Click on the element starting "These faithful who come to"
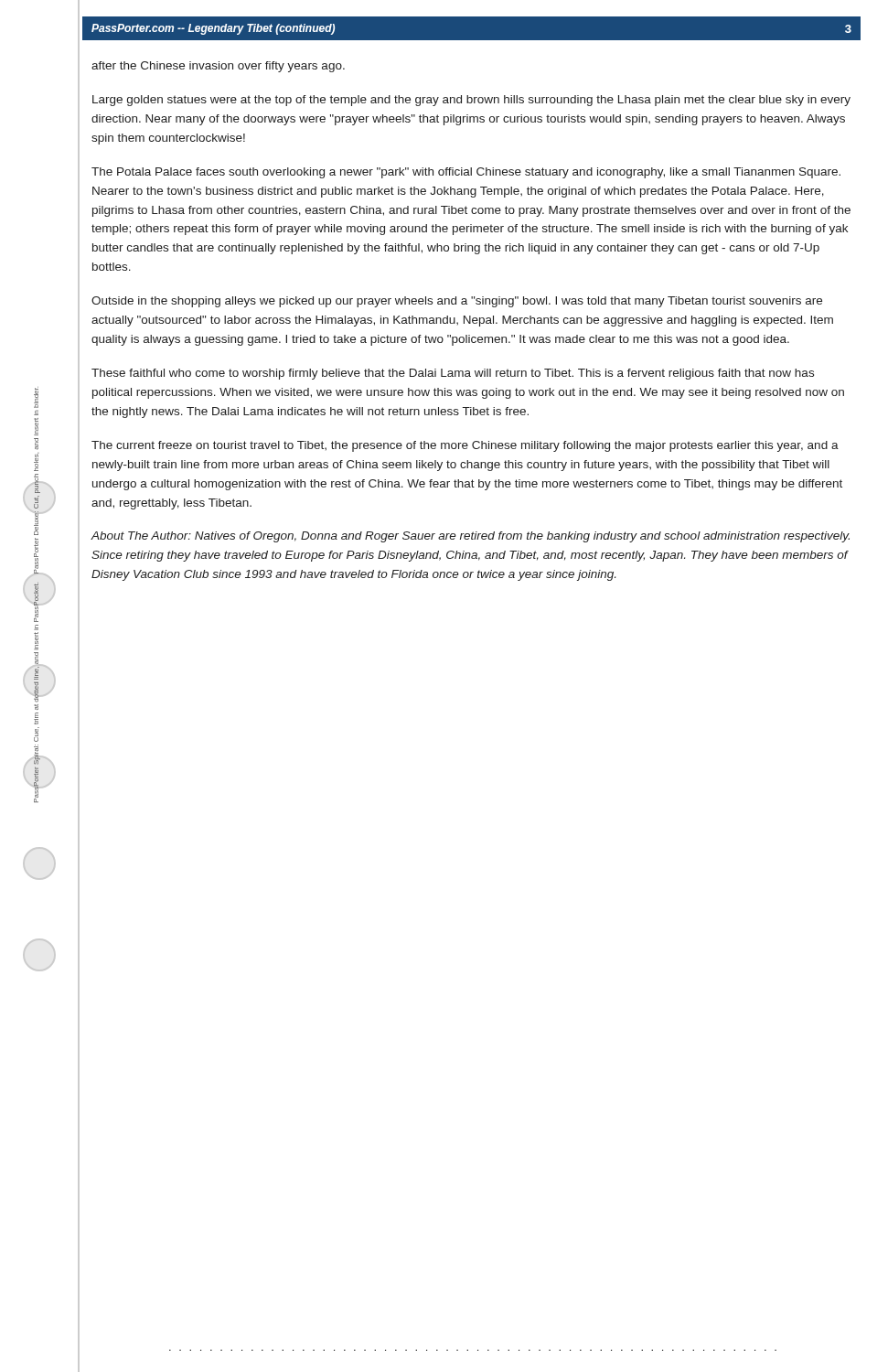Screen dimensions: 1372x888 [468, 392]
